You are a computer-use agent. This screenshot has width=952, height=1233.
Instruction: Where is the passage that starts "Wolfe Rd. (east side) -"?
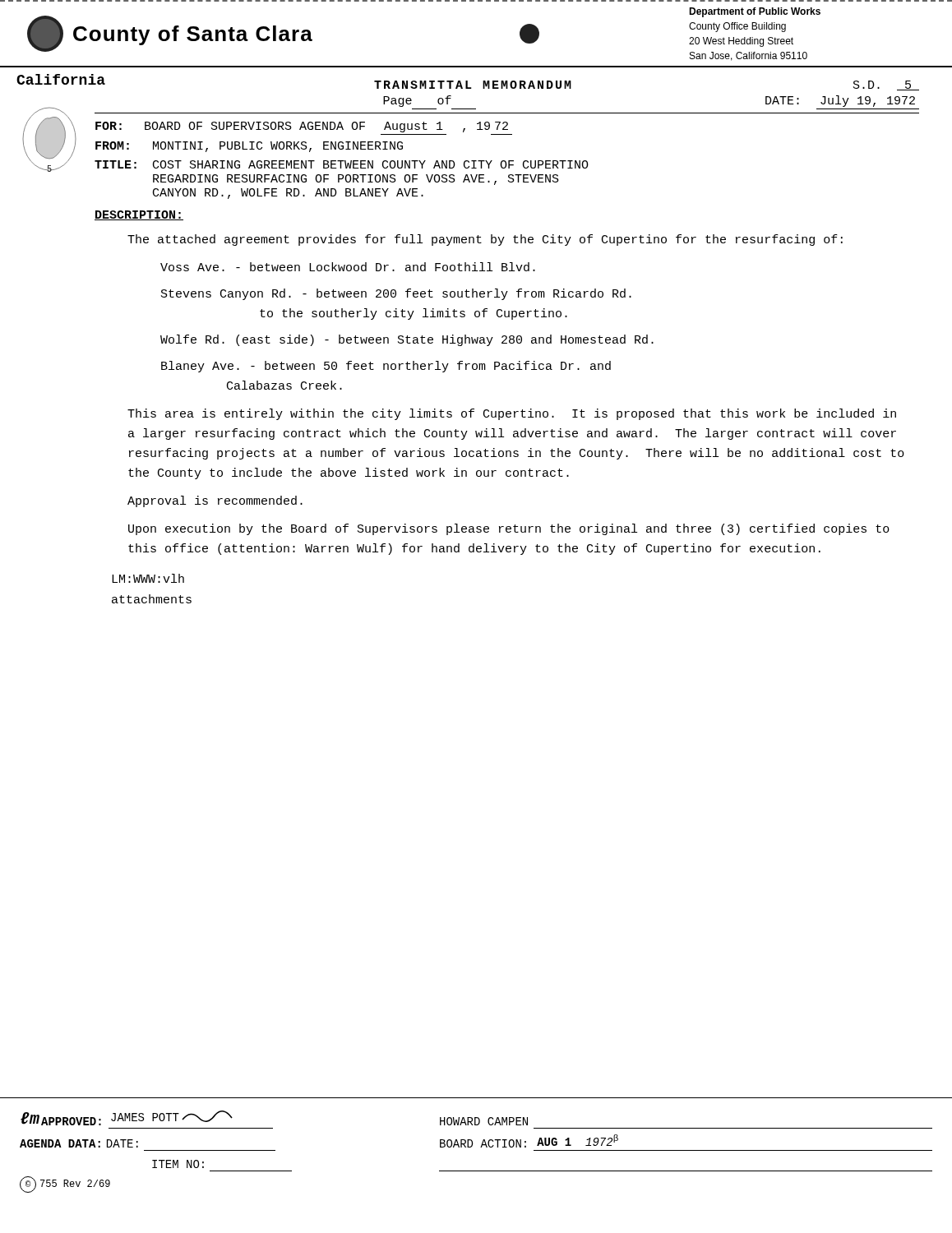(408, 341)
